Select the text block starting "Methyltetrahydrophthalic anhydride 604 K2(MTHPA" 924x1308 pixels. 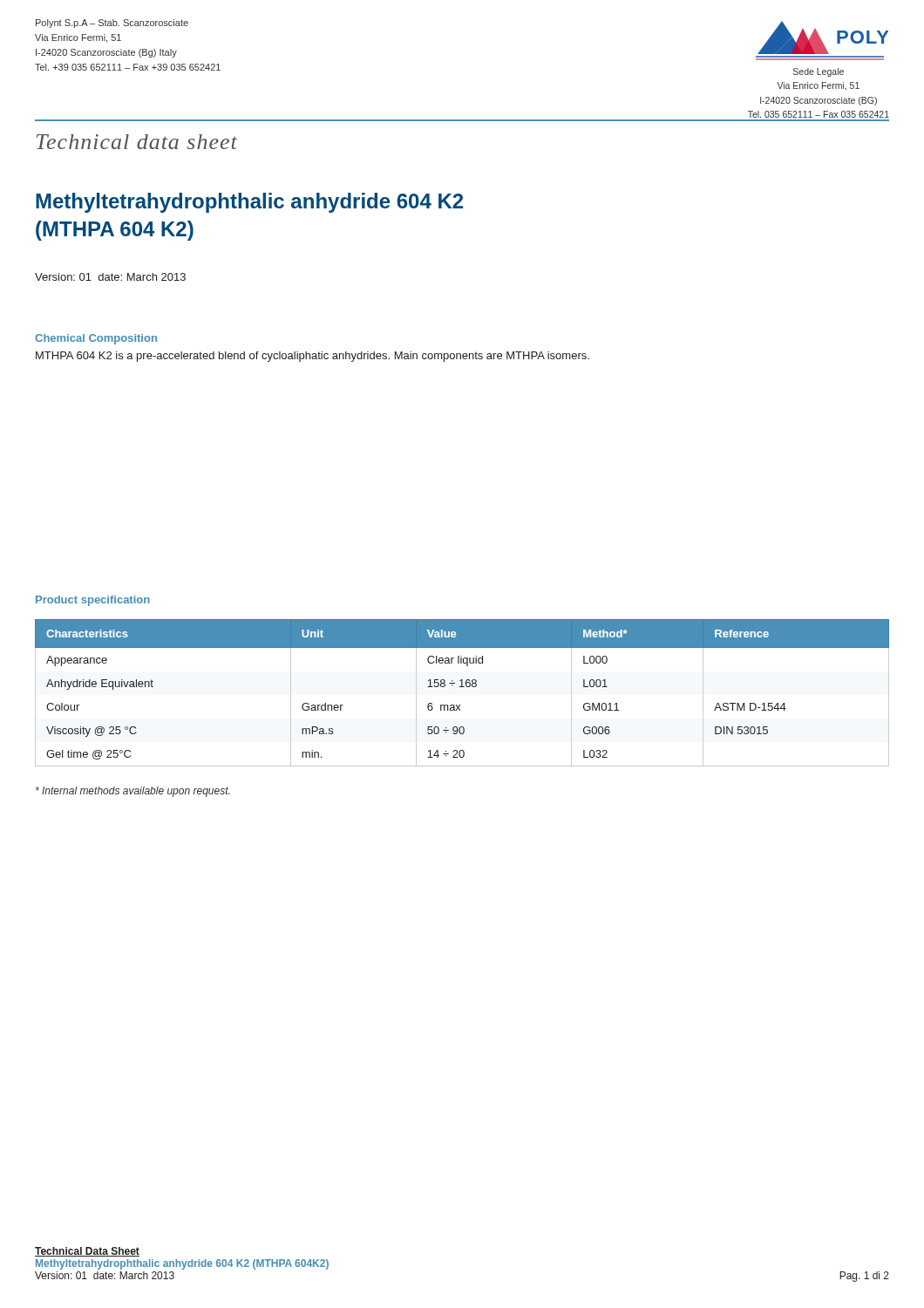pyautogui.click(x=249, y=215)
